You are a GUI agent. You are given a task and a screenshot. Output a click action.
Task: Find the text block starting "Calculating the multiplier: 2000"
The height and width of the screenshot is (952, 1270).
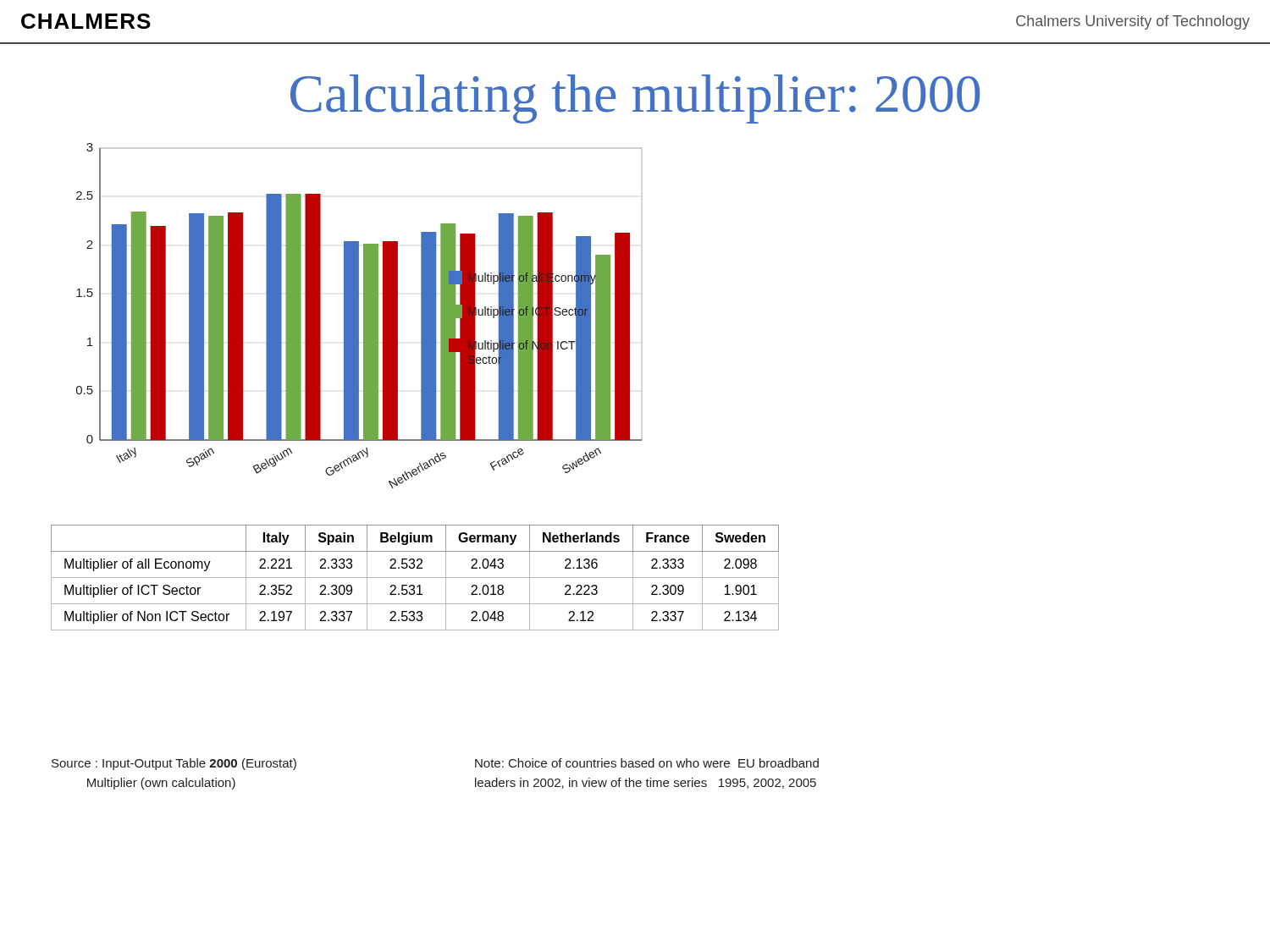point(635,90)
